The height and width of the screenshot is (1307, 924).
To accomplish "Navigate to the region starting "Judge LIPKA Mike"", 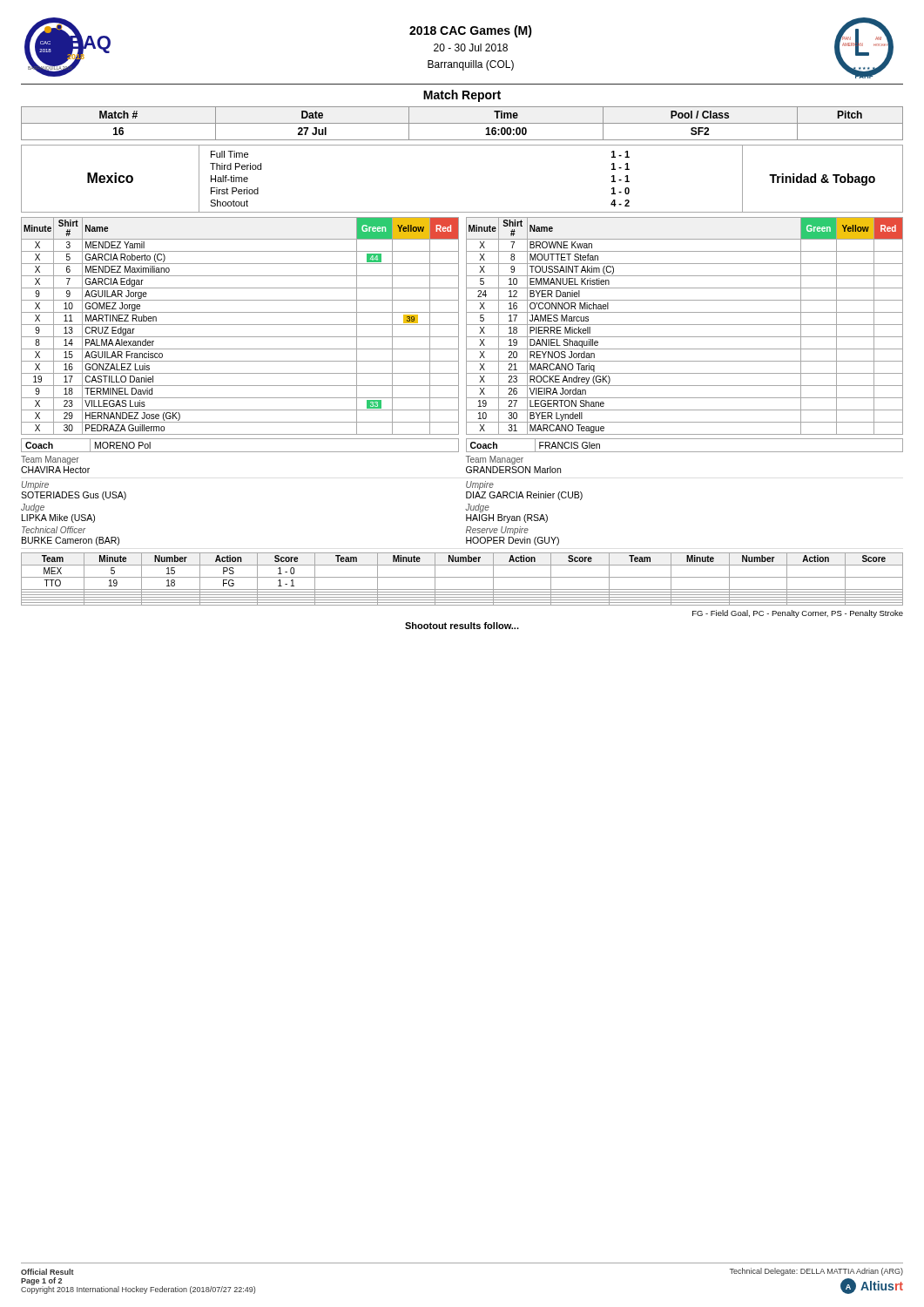I will (x=33, y=508).
